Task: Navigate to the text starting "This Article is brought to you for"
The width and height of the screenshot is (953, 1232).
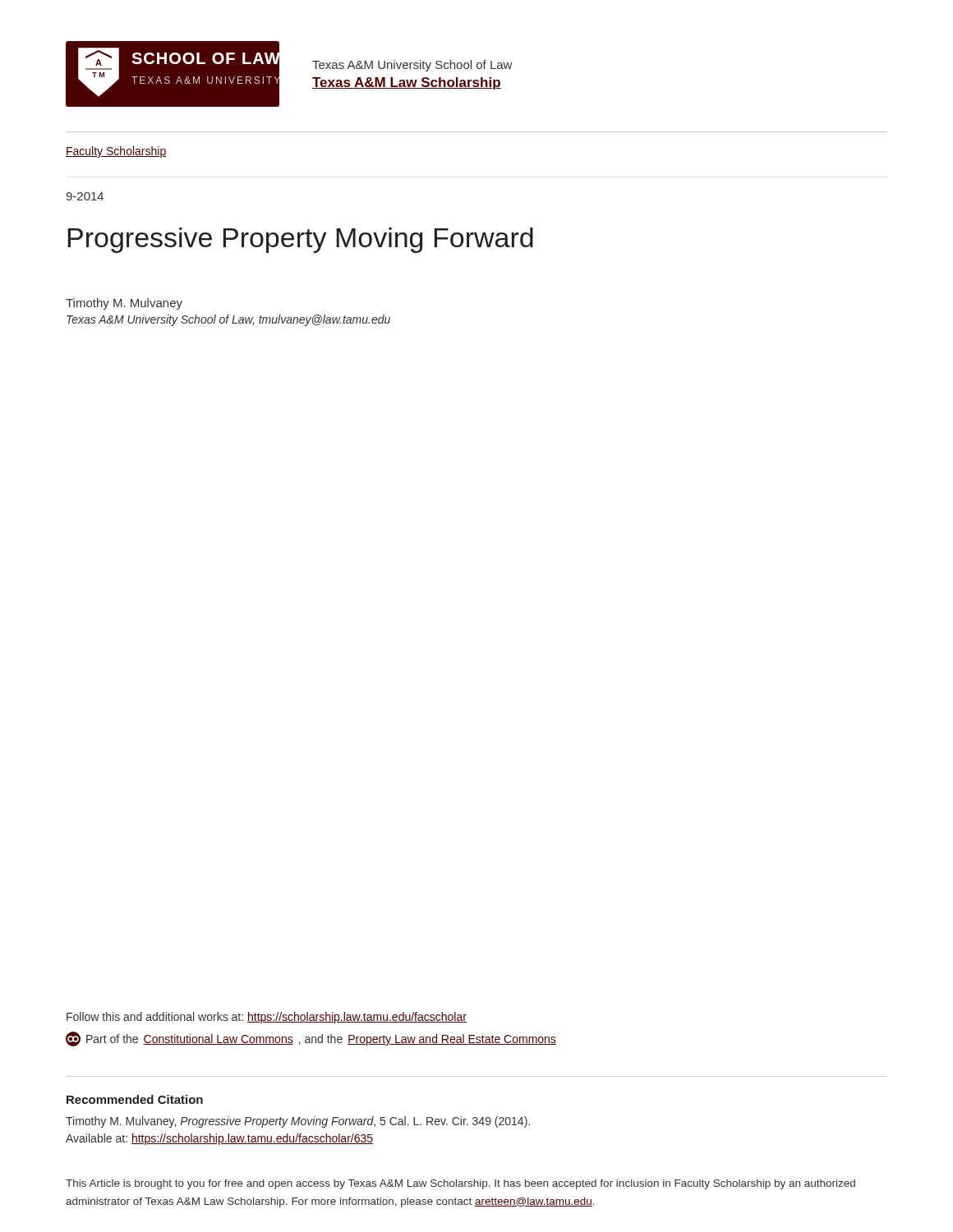Action: coord(461,1192)
